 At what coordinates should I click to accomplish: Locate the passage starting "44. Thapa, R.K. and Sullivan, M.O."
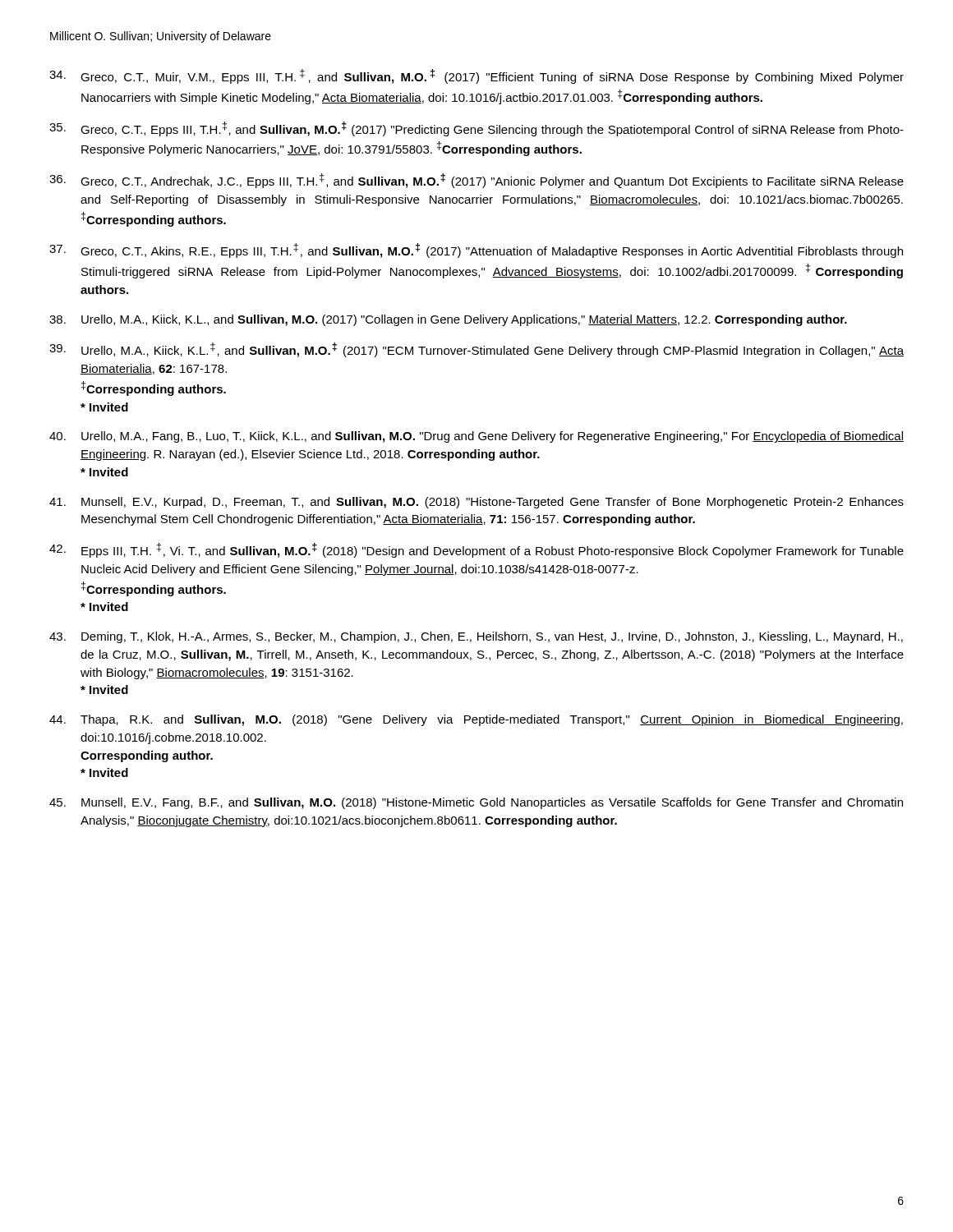tap(476, 720)
